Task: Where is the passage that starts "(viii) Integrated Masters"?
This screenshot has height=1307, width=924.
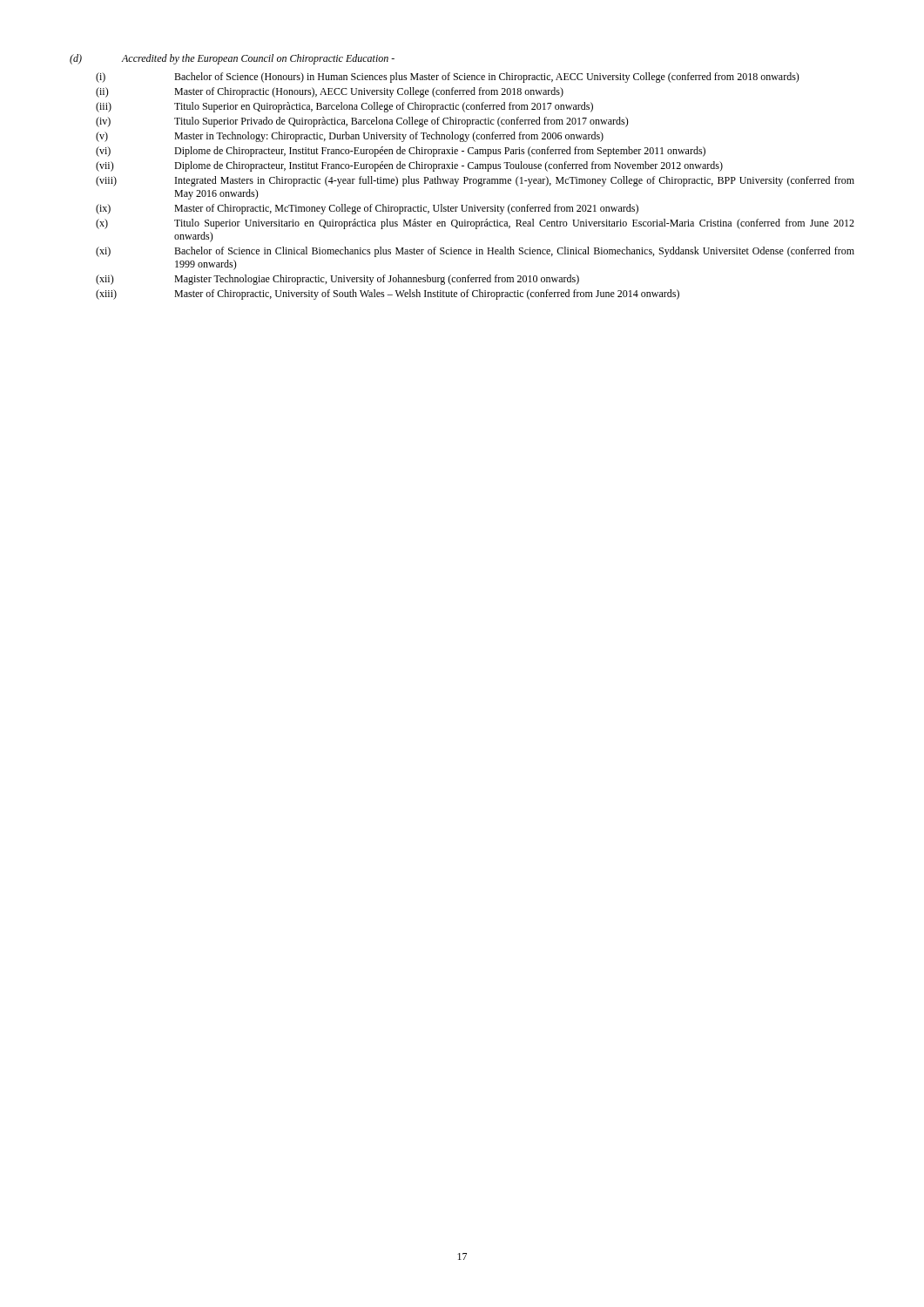Action: (475, 187)
